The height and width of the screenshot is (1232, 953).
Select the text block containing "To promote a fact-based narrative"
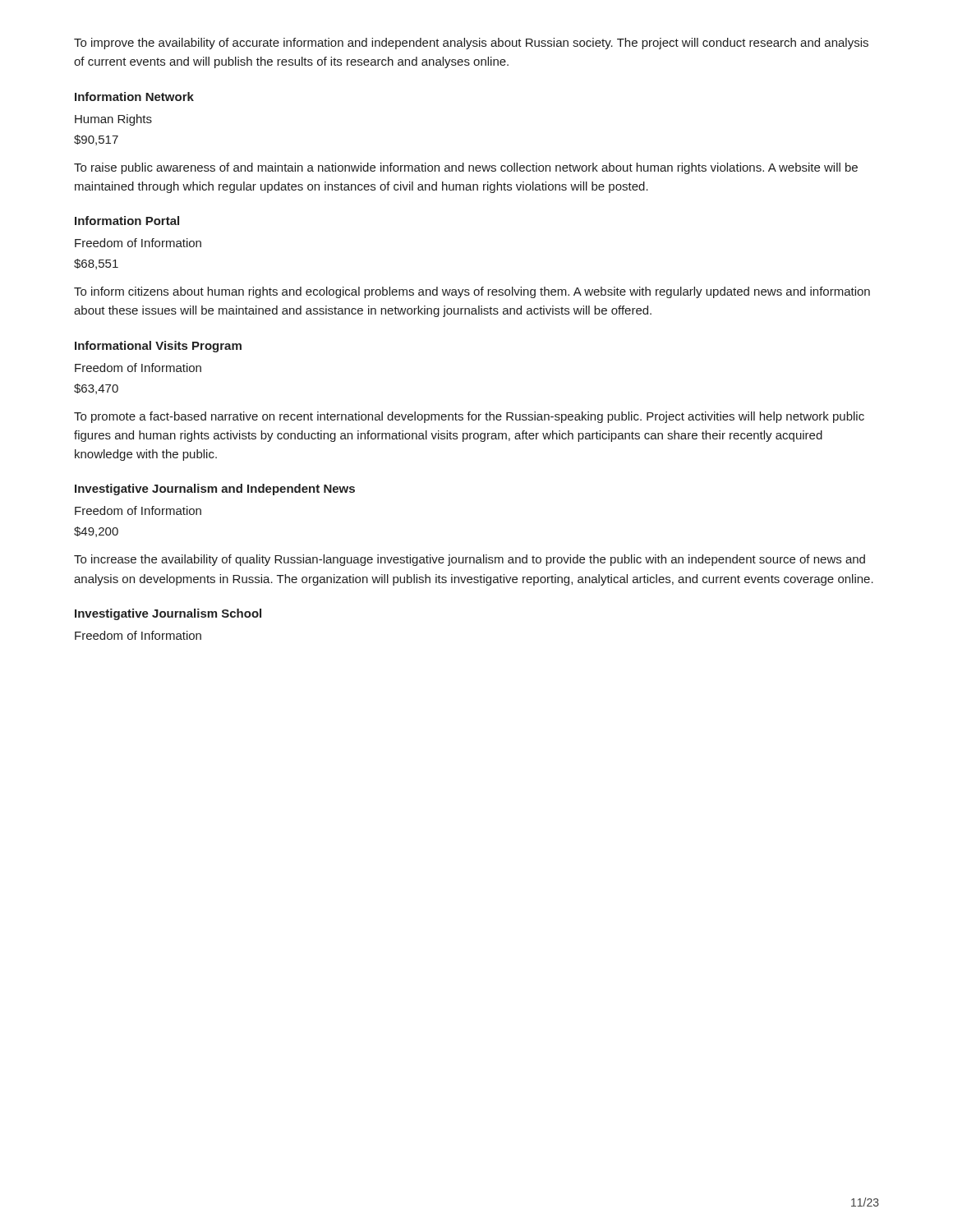click(469, 435)
